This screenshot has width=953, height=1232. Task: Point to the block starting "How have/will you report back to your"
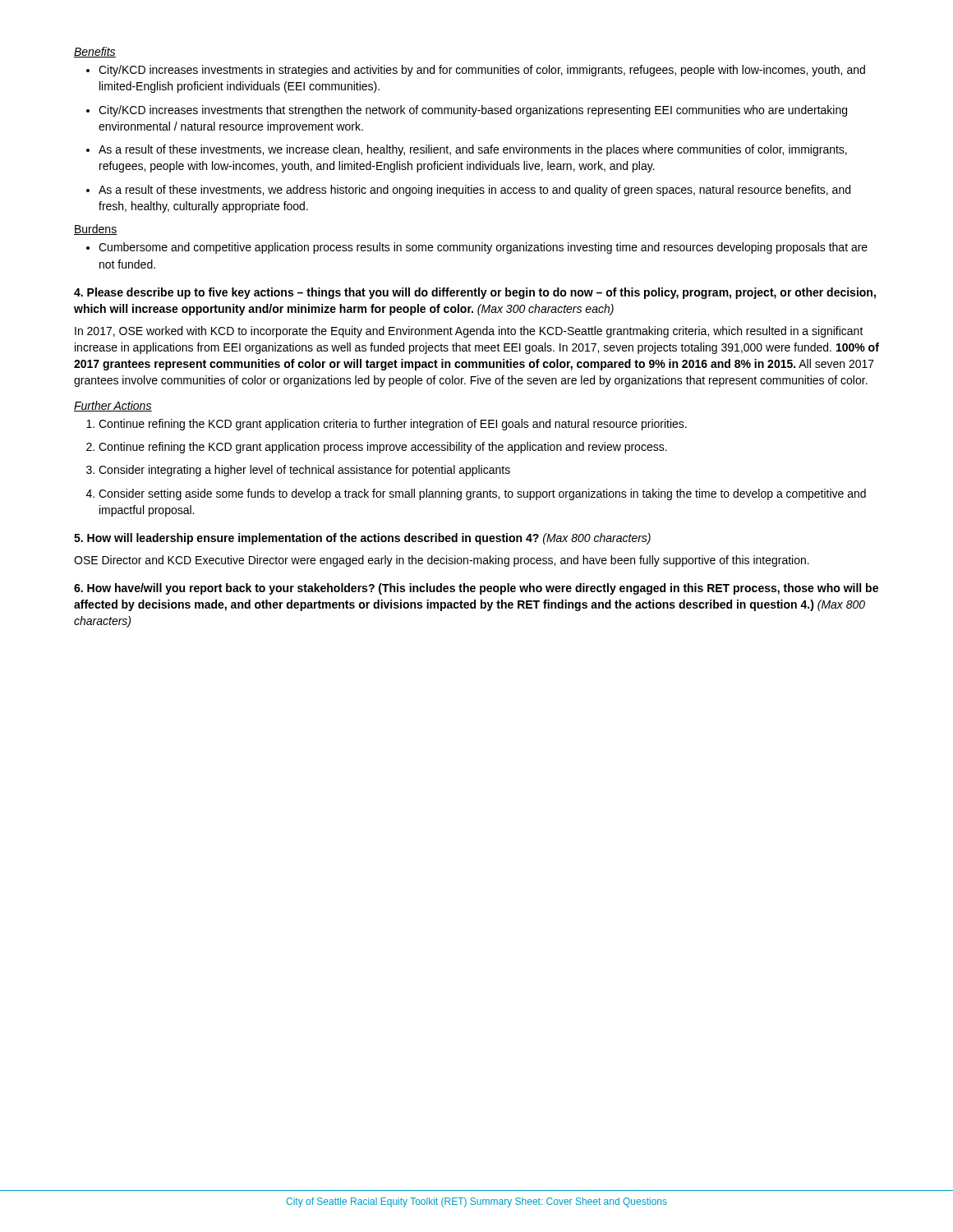coord(476,605)
